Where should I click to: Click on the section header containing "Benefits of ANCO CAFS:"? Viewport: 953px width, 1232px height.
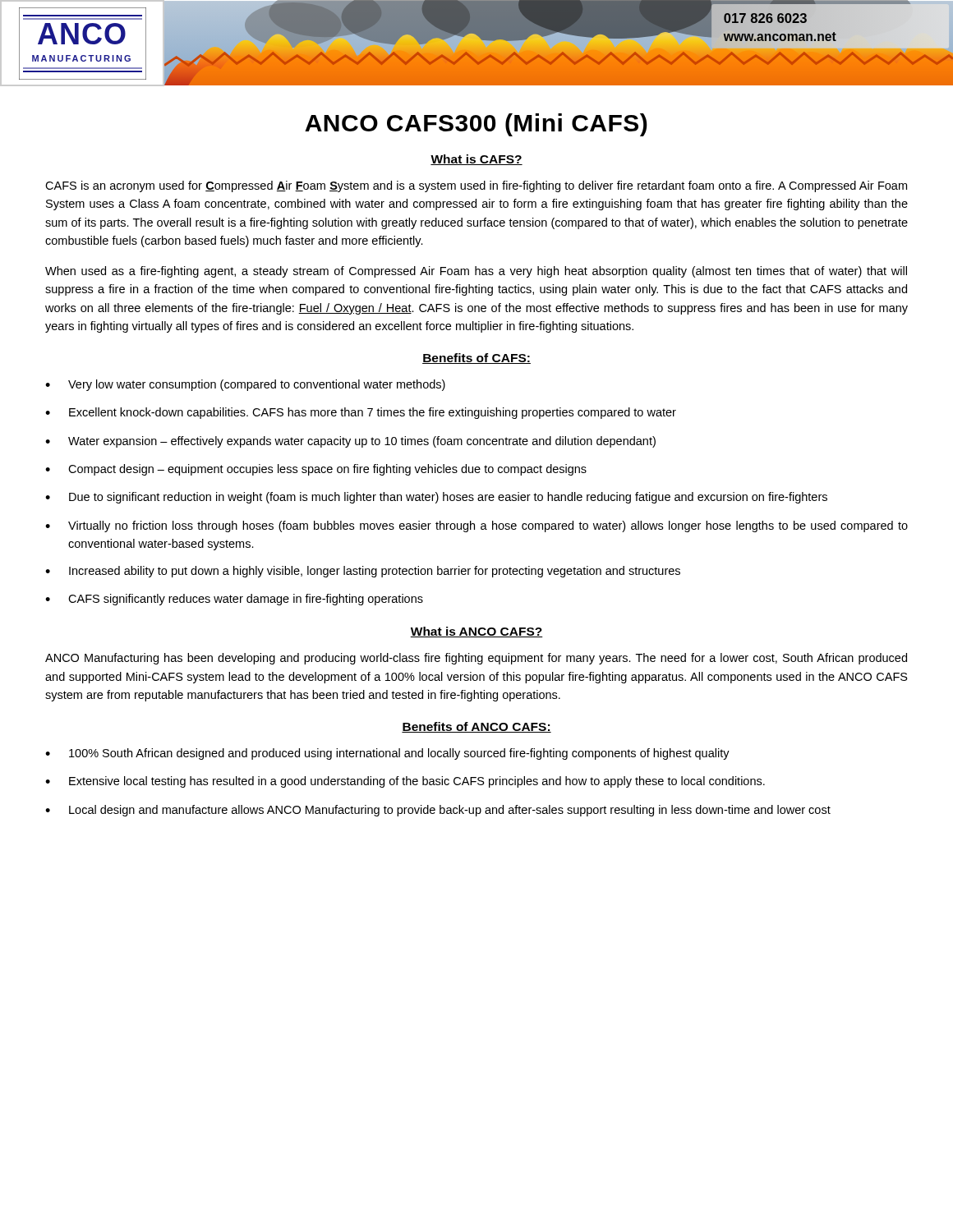(x=476, y=726)
